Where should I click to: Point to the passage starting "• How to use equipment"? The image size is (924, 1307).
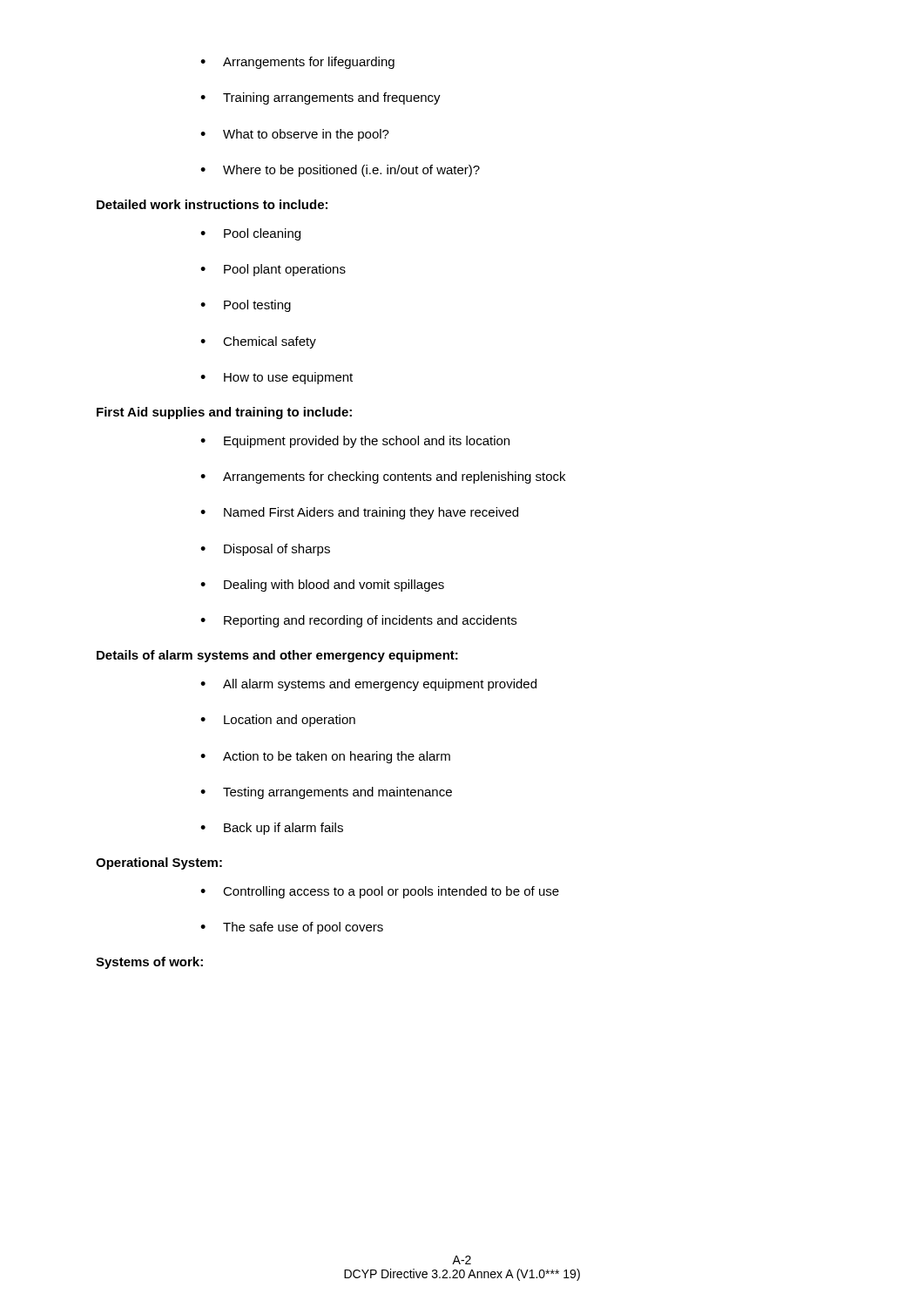277,378
